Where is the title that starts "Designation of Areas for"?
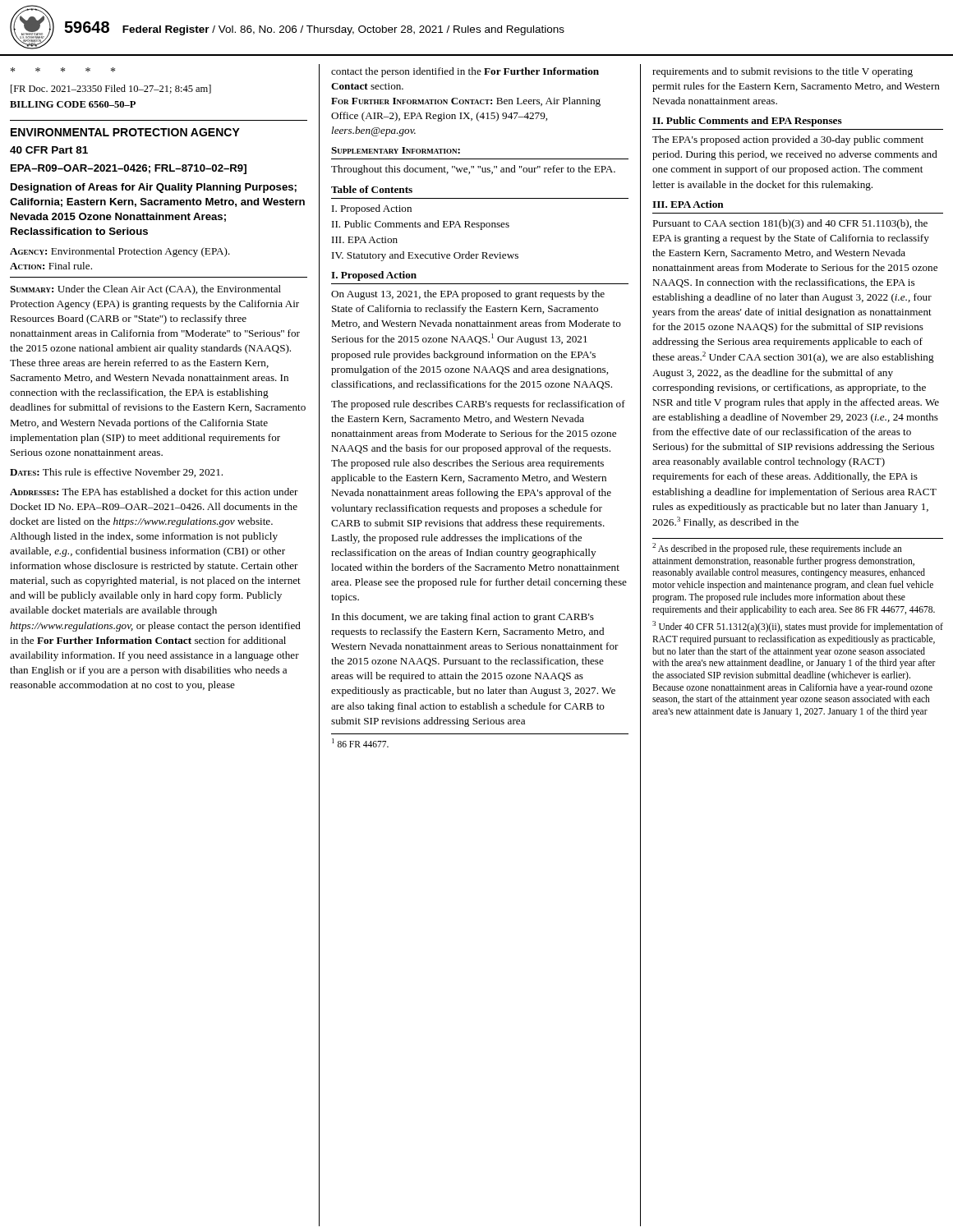Viewport: 953px width, 1232px height. click(158, 209)
